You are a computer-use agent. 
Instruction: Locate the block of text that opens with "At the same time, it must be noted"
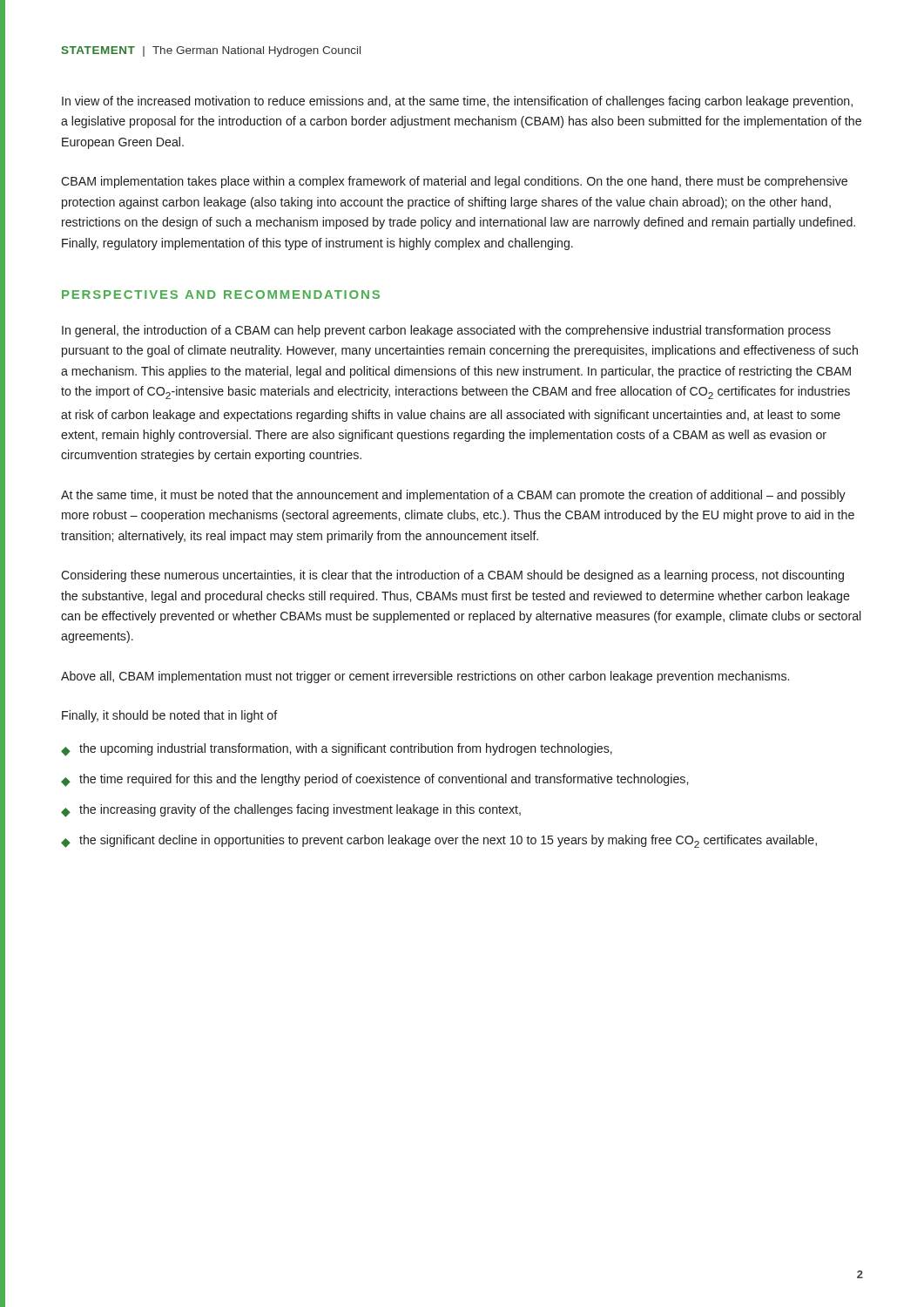(x=458, y=515)
